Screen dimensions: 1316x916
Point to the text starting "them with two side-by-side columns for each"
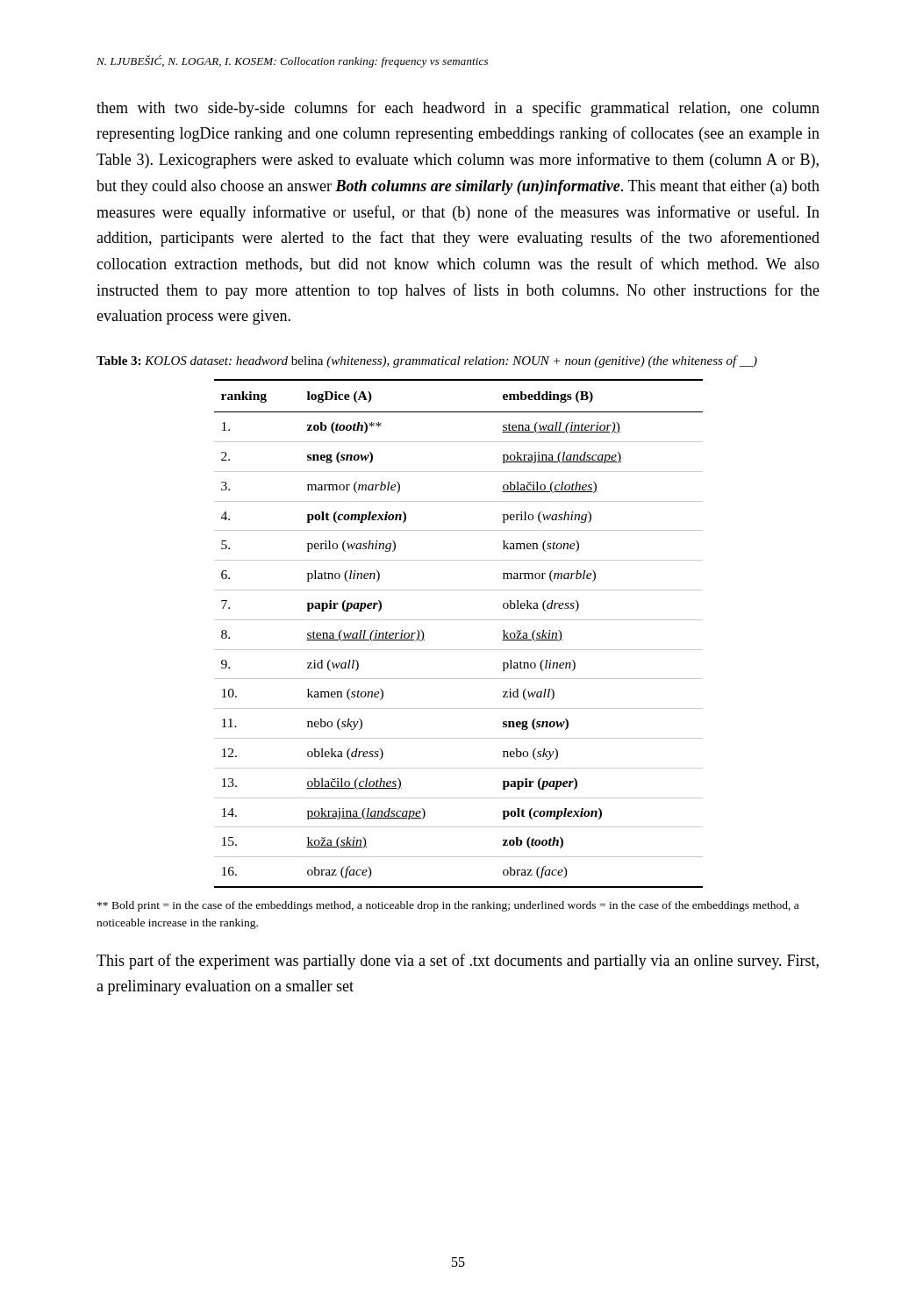[458, 212]
